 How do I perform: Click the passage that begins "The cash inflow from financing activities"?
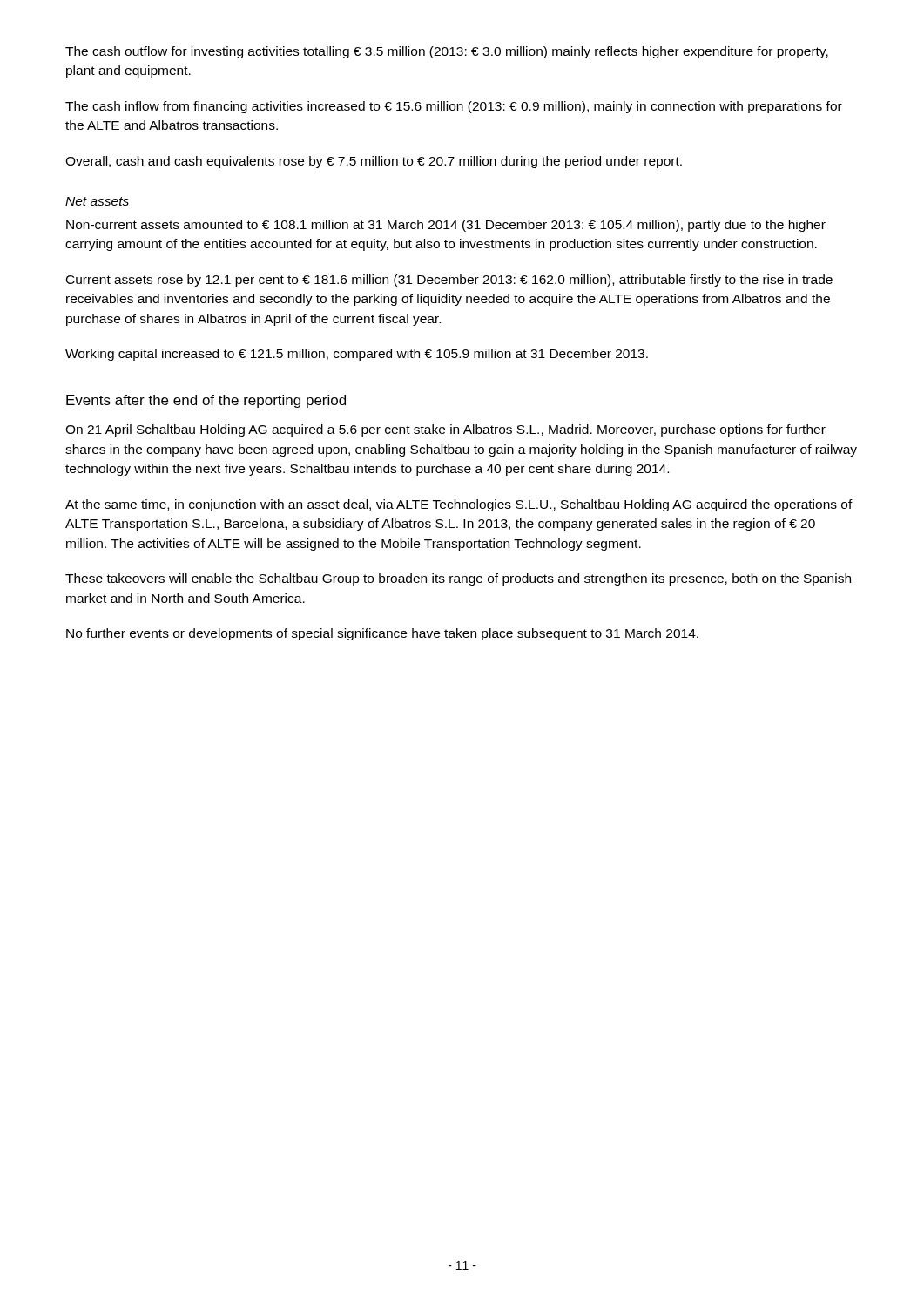(454, 116)
